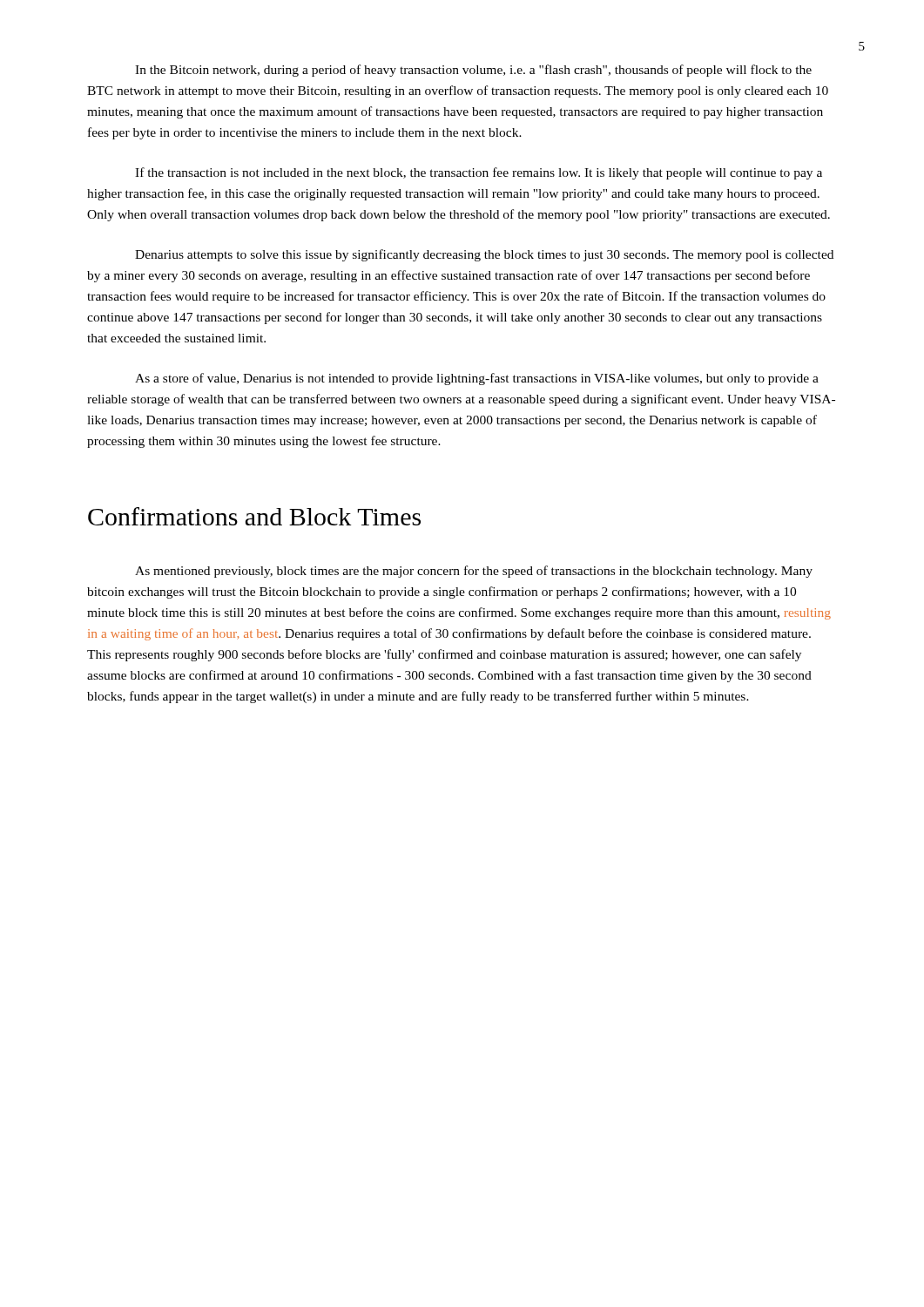The height and width of the screenshot is (1307, 924).
Task: Locate the text starting "As a store of value, Denarius is"
Action: 462,410
